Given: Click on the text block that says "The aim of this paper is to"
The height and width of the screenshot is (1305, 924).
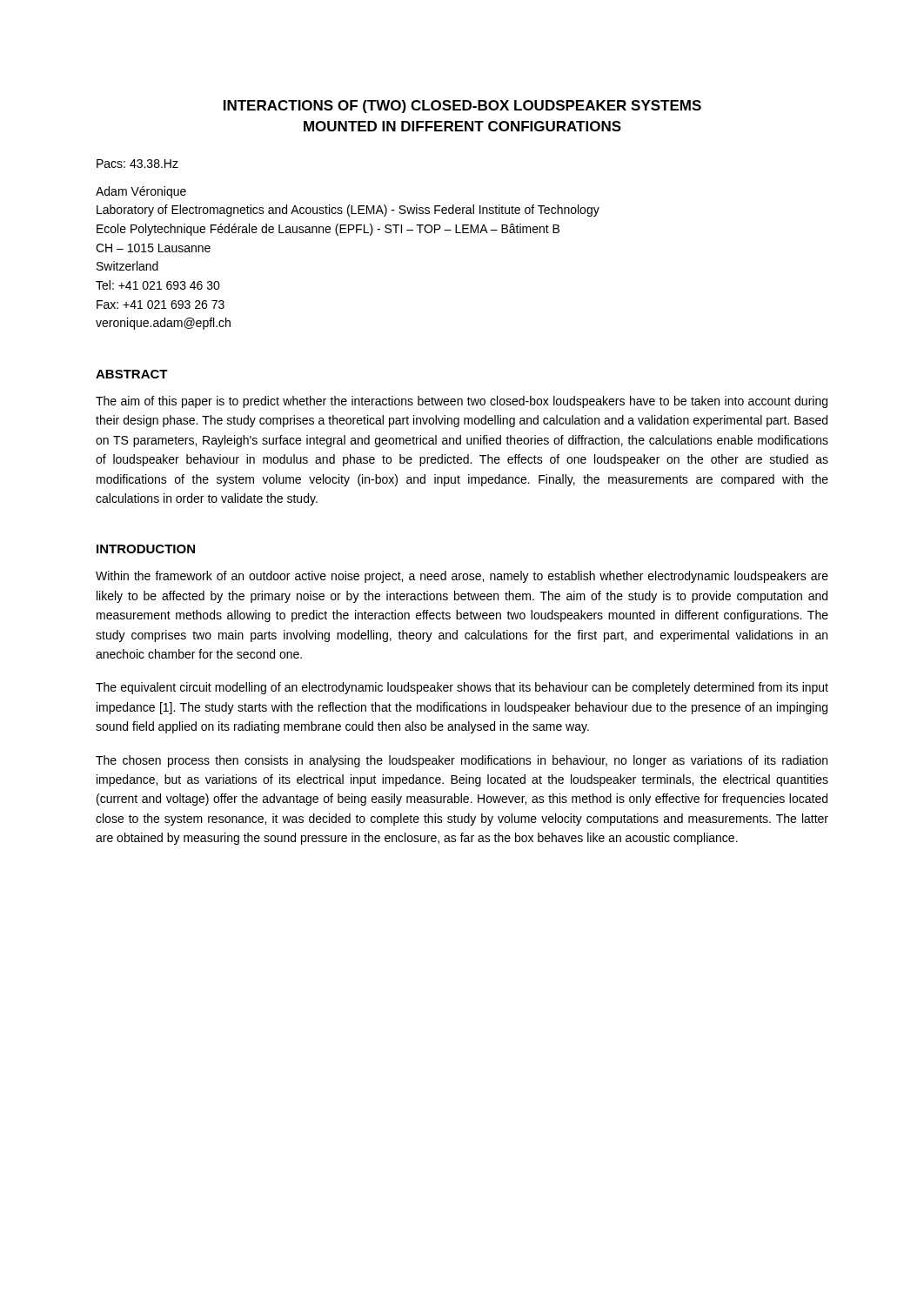Looking at the screenshot, I should [462, 450].
